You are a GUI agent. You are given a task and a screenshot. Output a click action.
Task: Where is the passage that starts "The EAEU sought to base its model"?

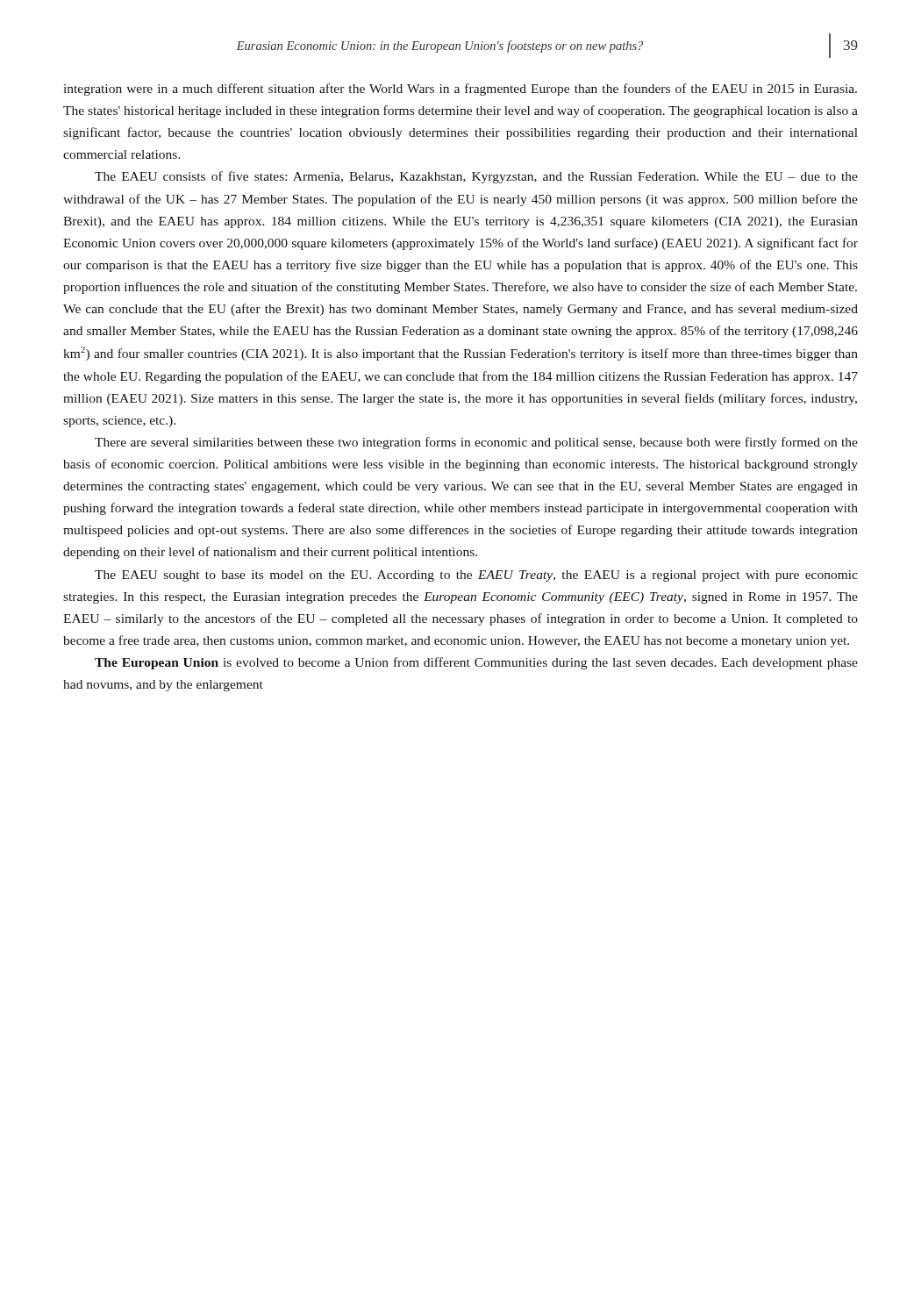pyautogui.click(x=460, y=607)
